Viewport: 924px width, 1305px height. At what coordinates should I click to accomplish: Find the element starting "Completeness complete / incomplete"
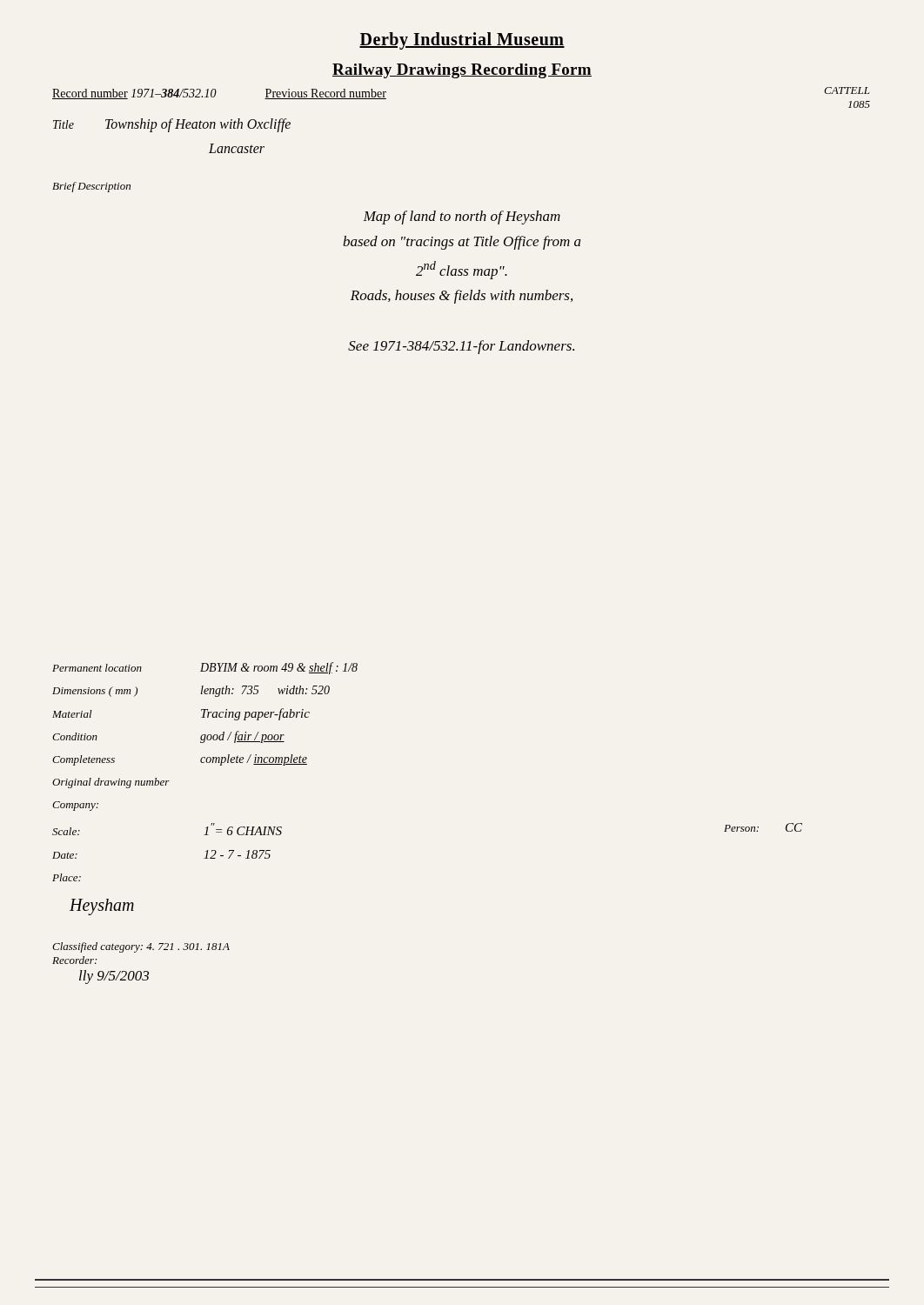tap(75, 760)
